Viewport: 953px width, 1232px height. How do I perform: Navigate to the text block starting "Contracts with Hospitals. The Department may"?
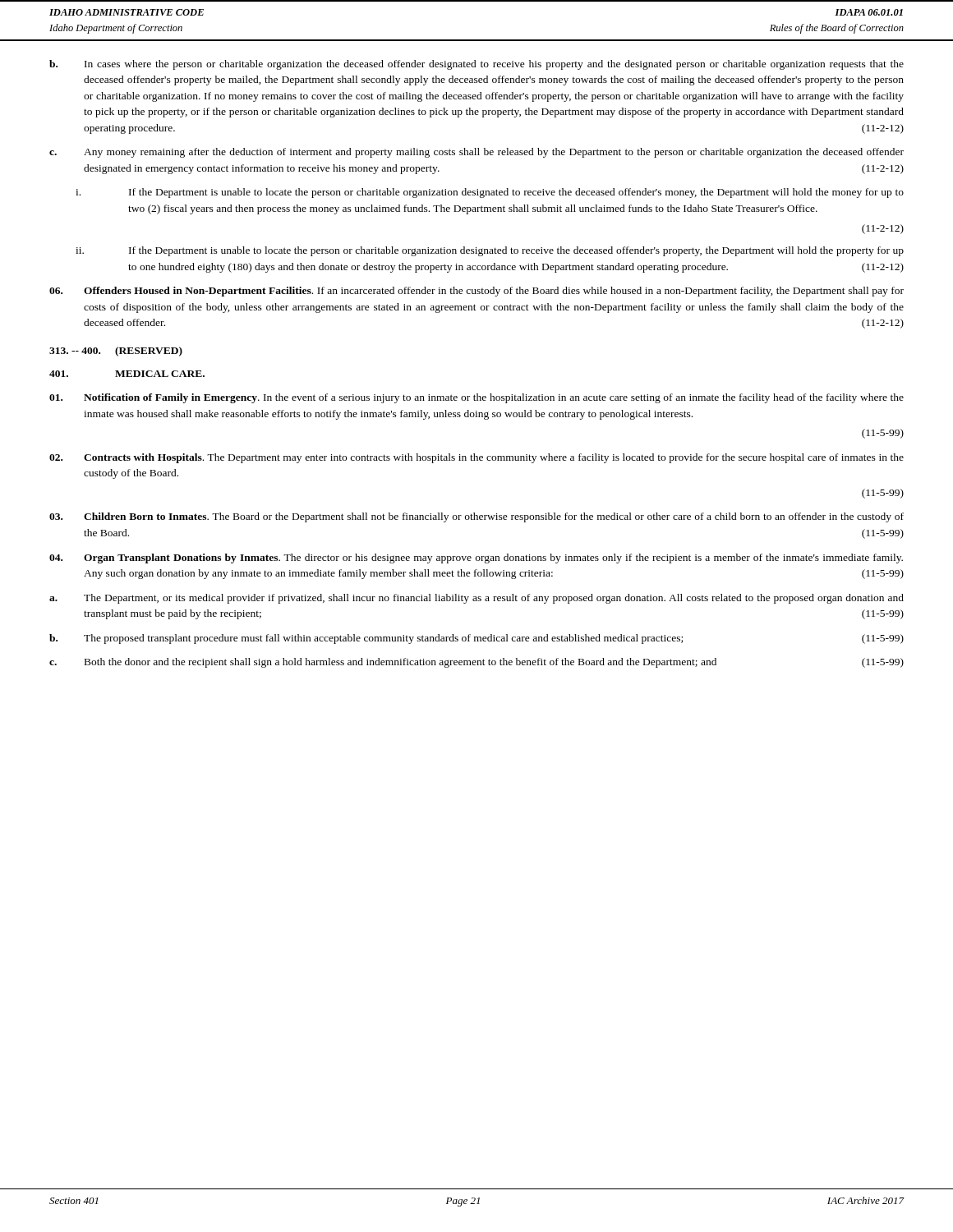click(x=476, y=465)
